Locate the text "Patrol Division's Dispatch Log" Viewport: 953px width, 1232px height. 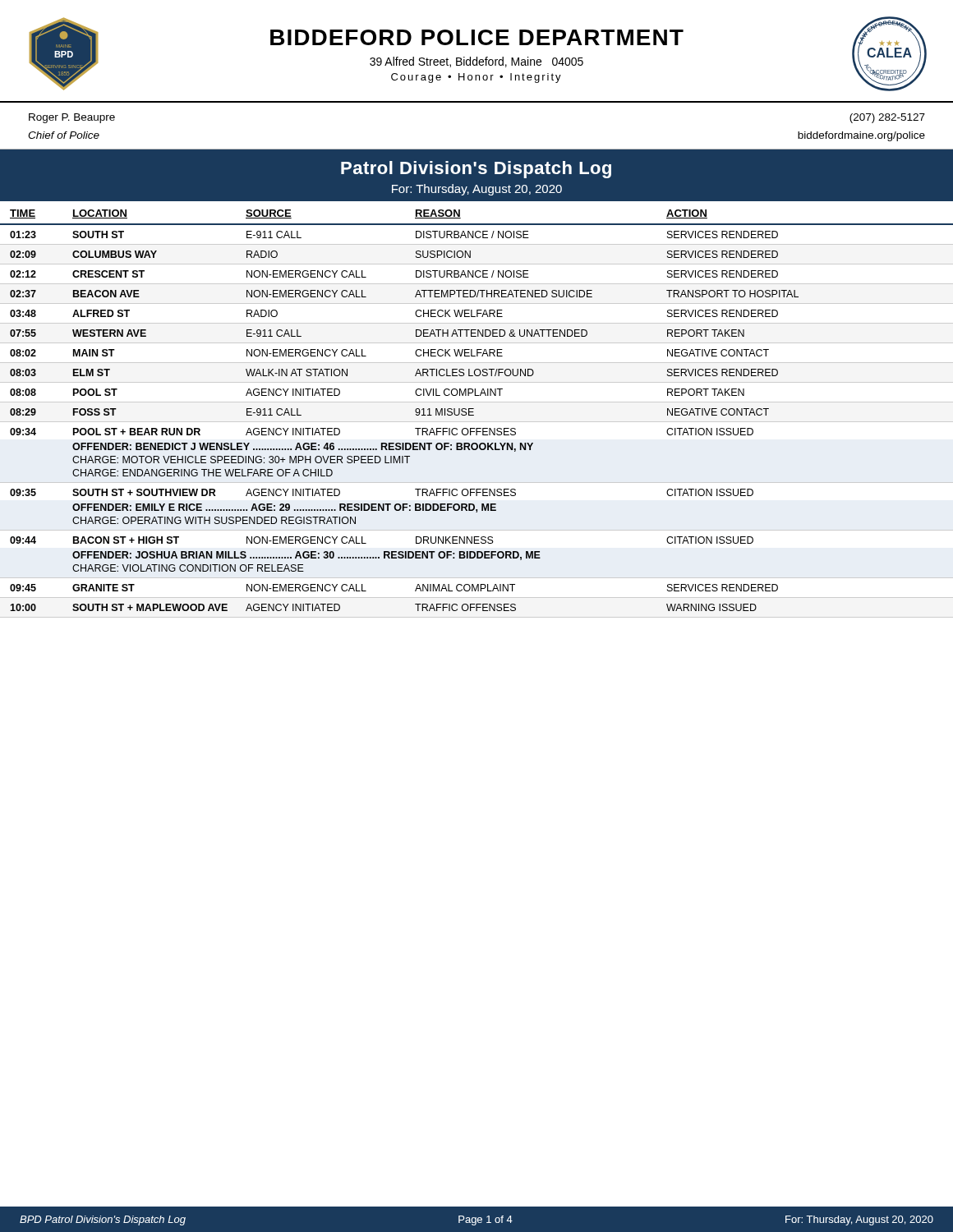(x=476, y=168)
